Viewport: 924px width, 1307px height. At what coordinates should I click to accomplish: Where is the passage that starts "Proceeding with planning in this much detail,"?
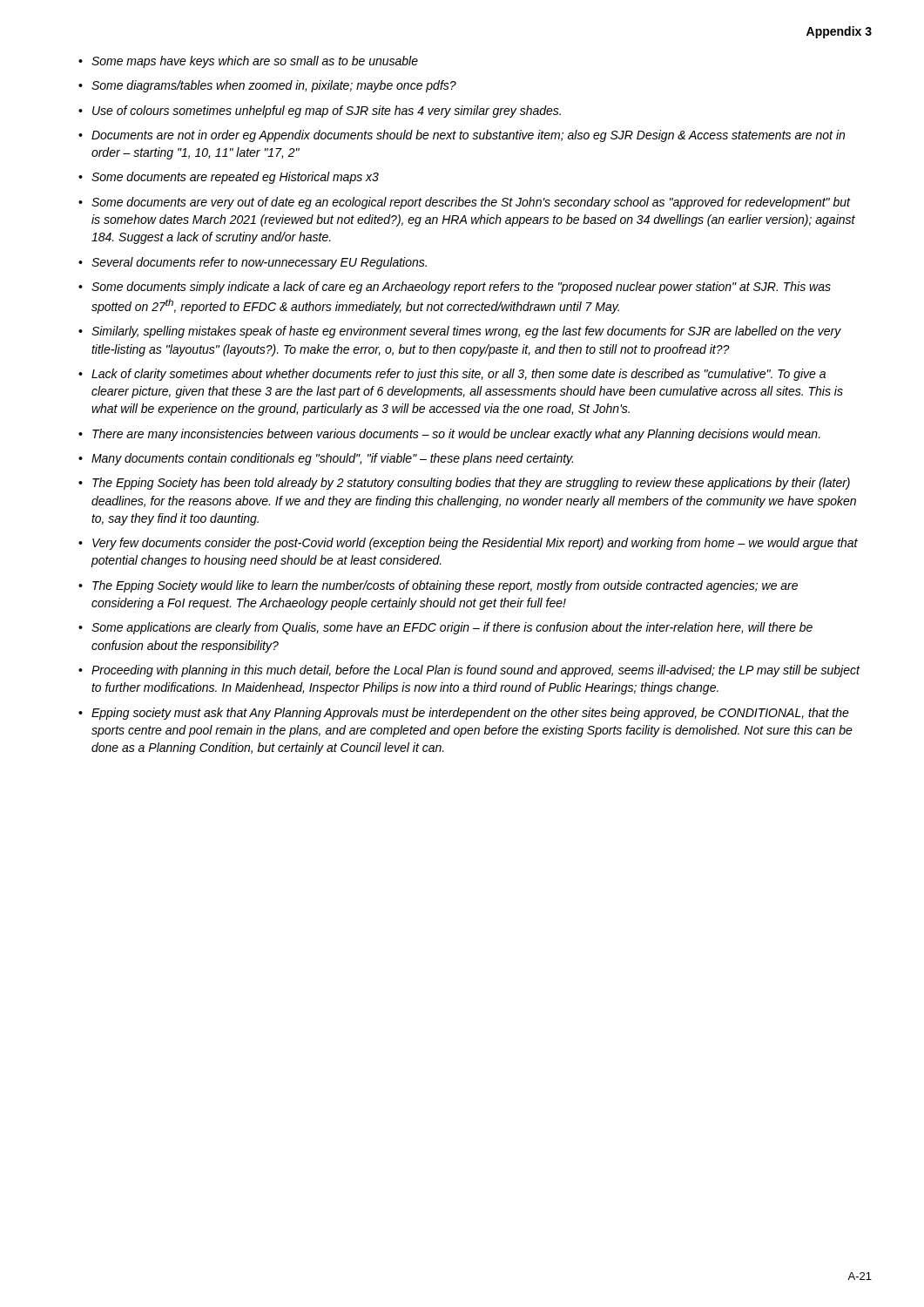click(x=476, y=679)
